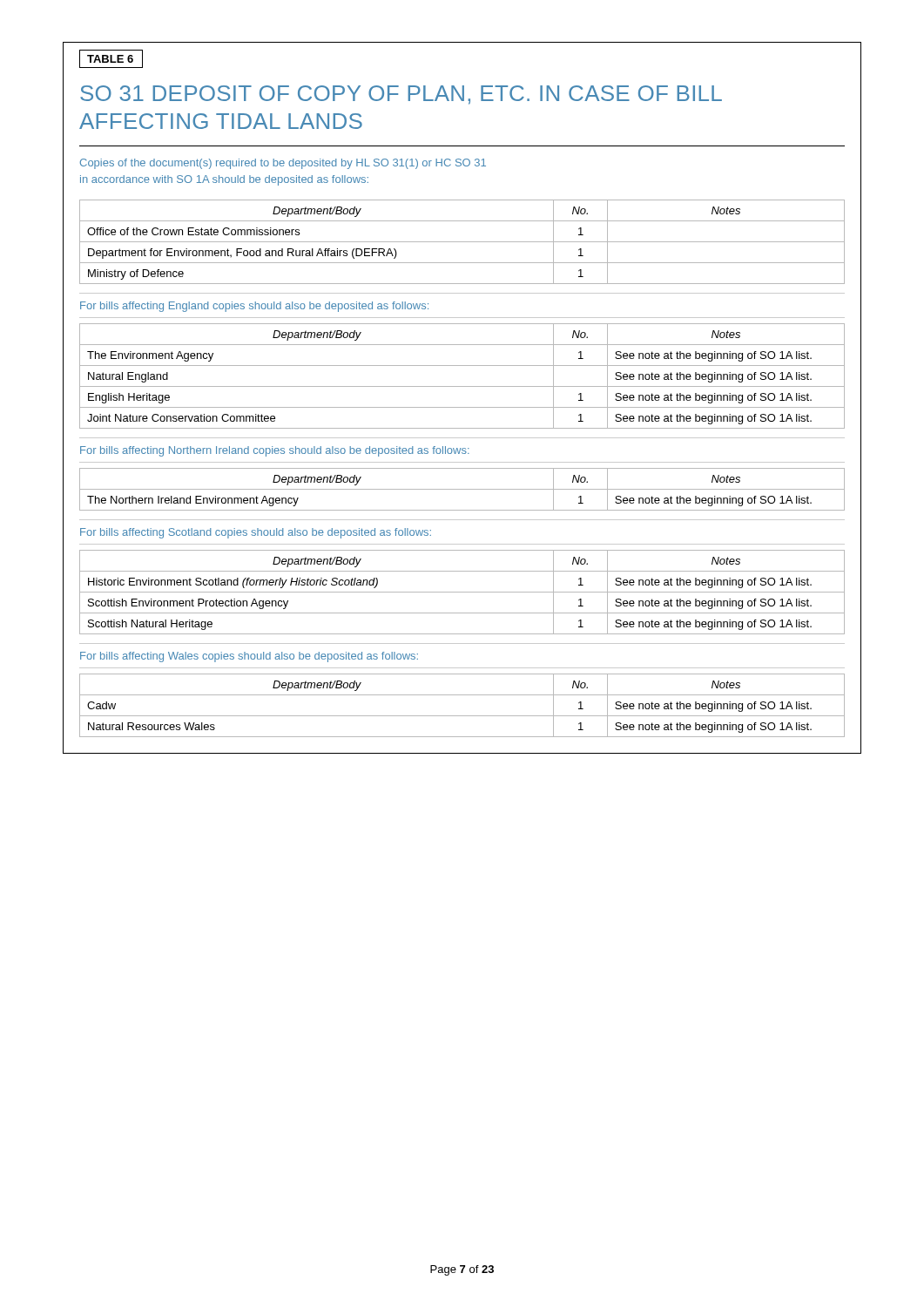Image resolution: width=924 pixels, height=1307 pixels.
Task: Locate the table with the text "The Northern Ireland"
Action: point(462,489)
